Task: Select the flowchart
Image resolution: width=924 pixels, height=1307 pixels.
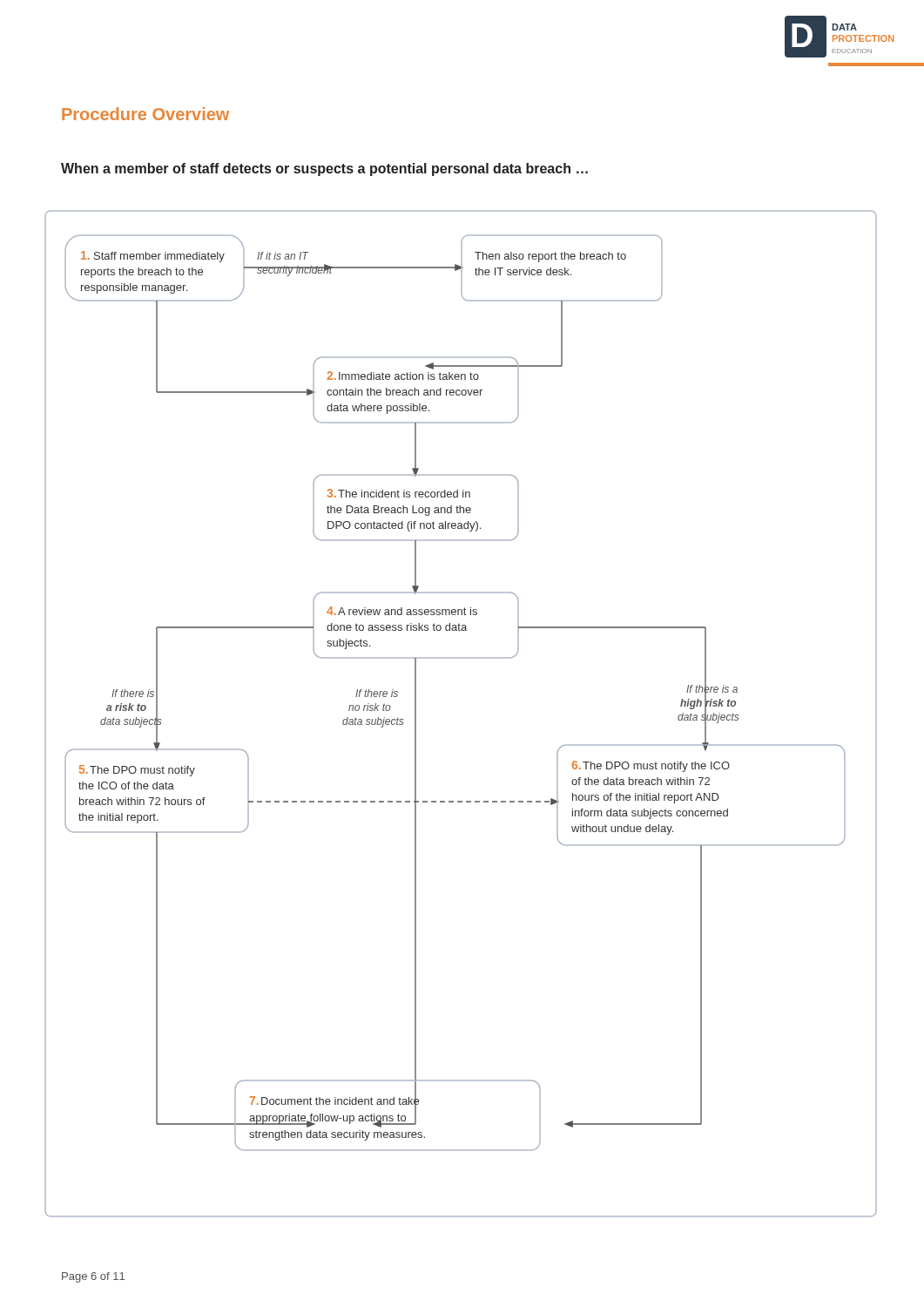Action: 462,714
